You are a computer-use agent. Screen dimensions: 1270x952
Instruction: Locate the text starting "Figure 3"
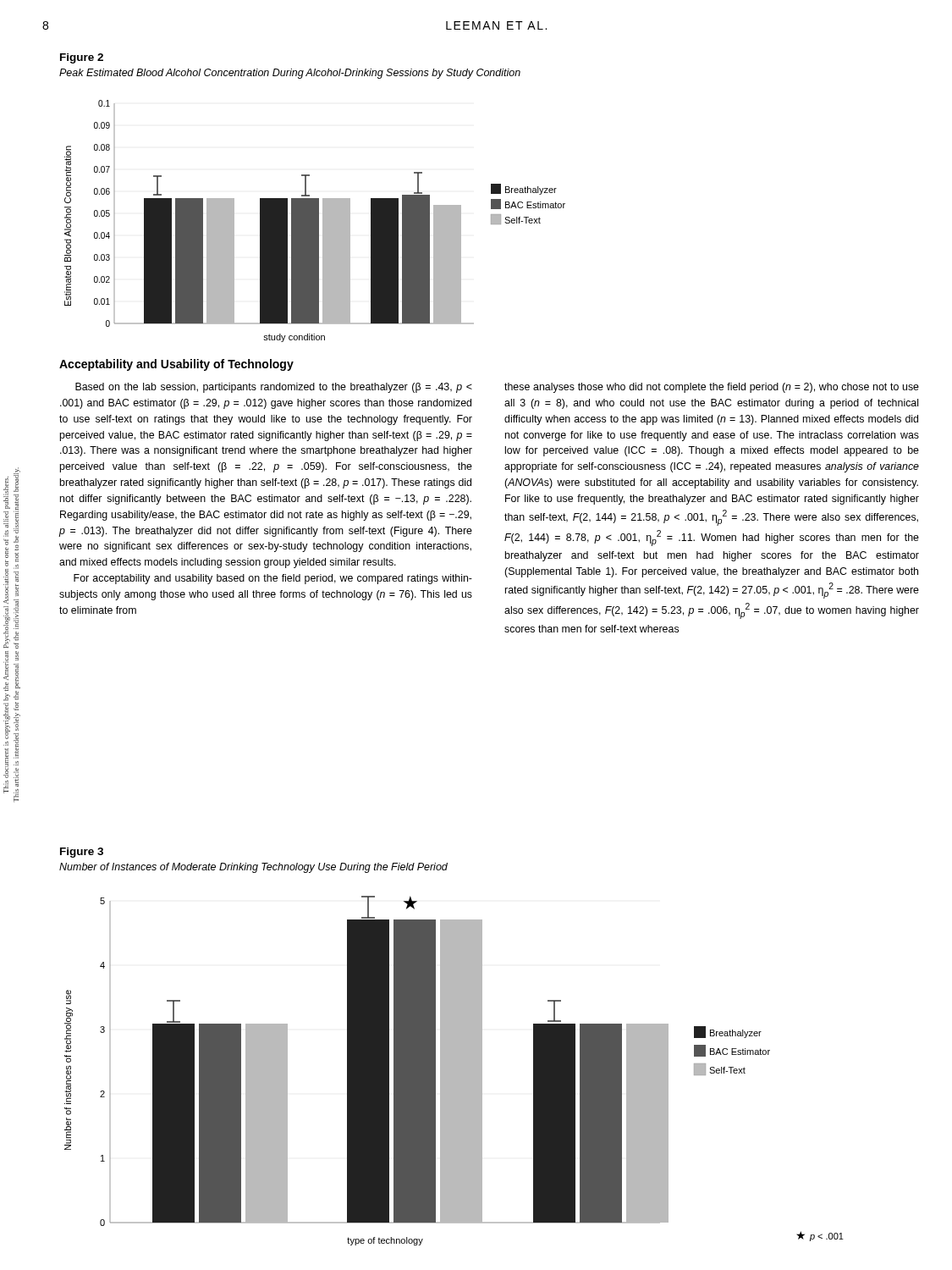[x=81, y=851]
